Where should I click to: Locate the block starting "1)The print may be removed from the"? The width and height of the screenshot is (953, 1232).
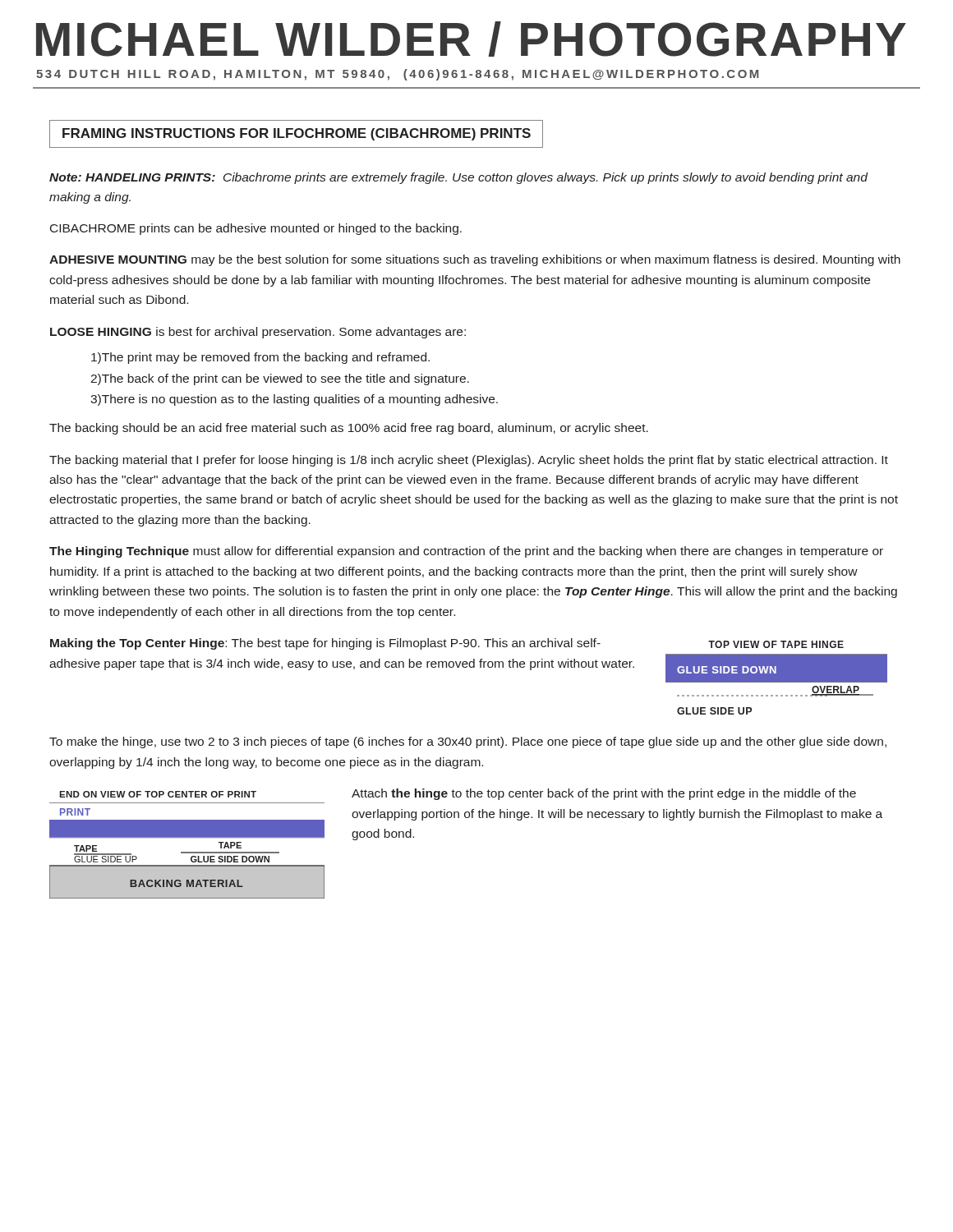pos(261,357)
